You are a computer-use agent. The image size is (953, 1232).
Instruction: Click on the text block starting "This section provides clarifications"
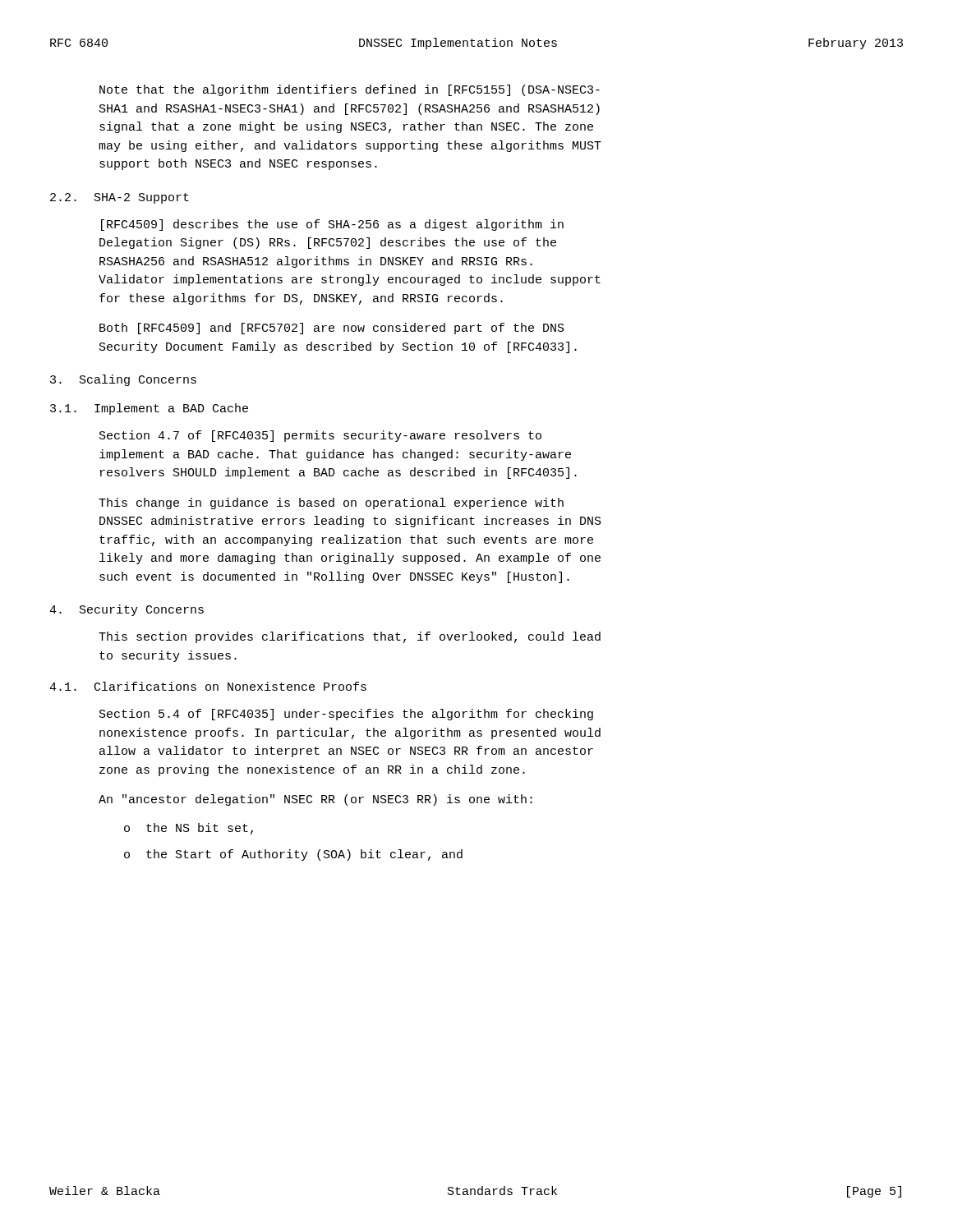click(x=476, y=648)
